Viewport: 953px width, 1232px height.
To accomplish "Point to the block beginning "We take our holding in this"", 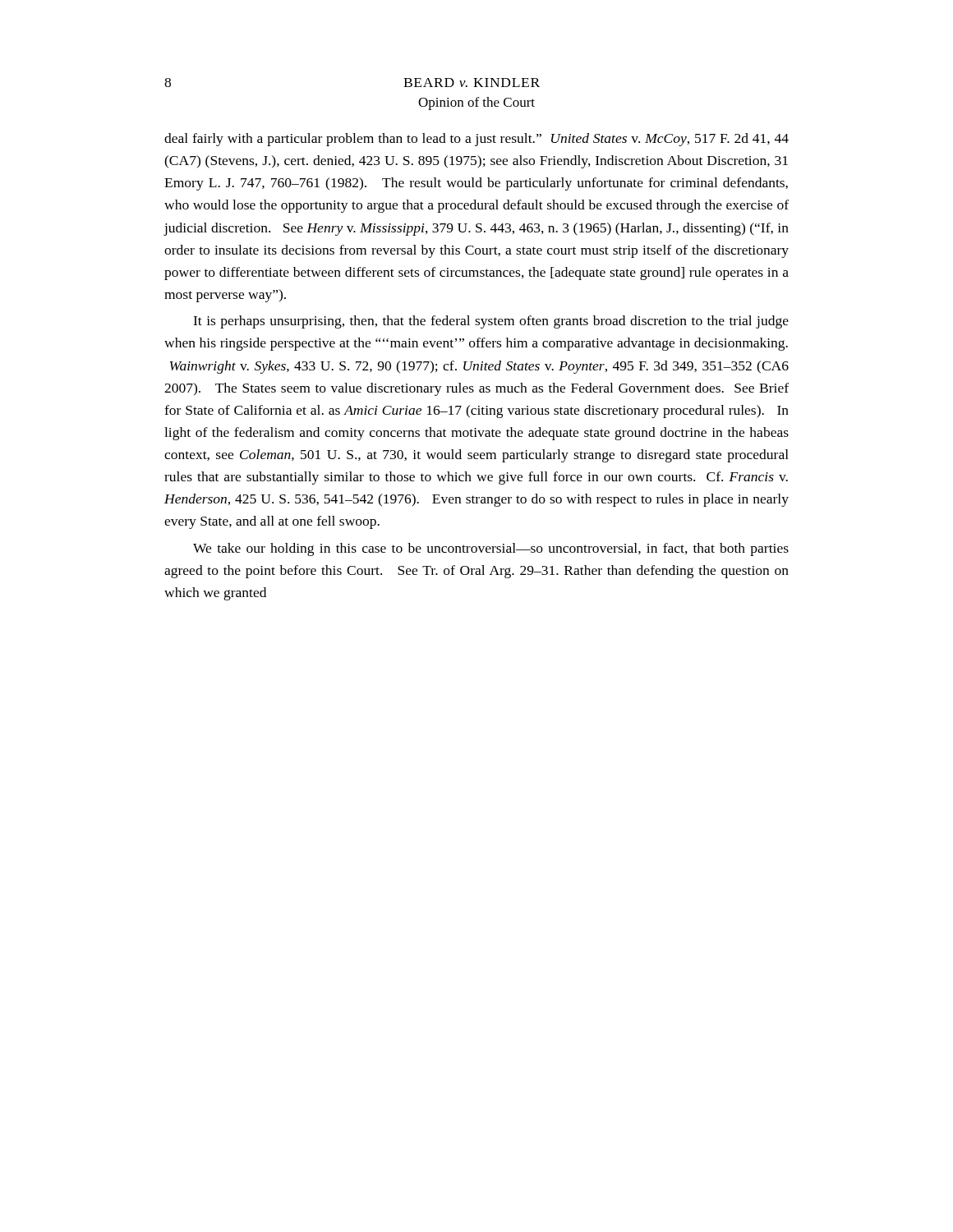I will [x=476, y=570].
